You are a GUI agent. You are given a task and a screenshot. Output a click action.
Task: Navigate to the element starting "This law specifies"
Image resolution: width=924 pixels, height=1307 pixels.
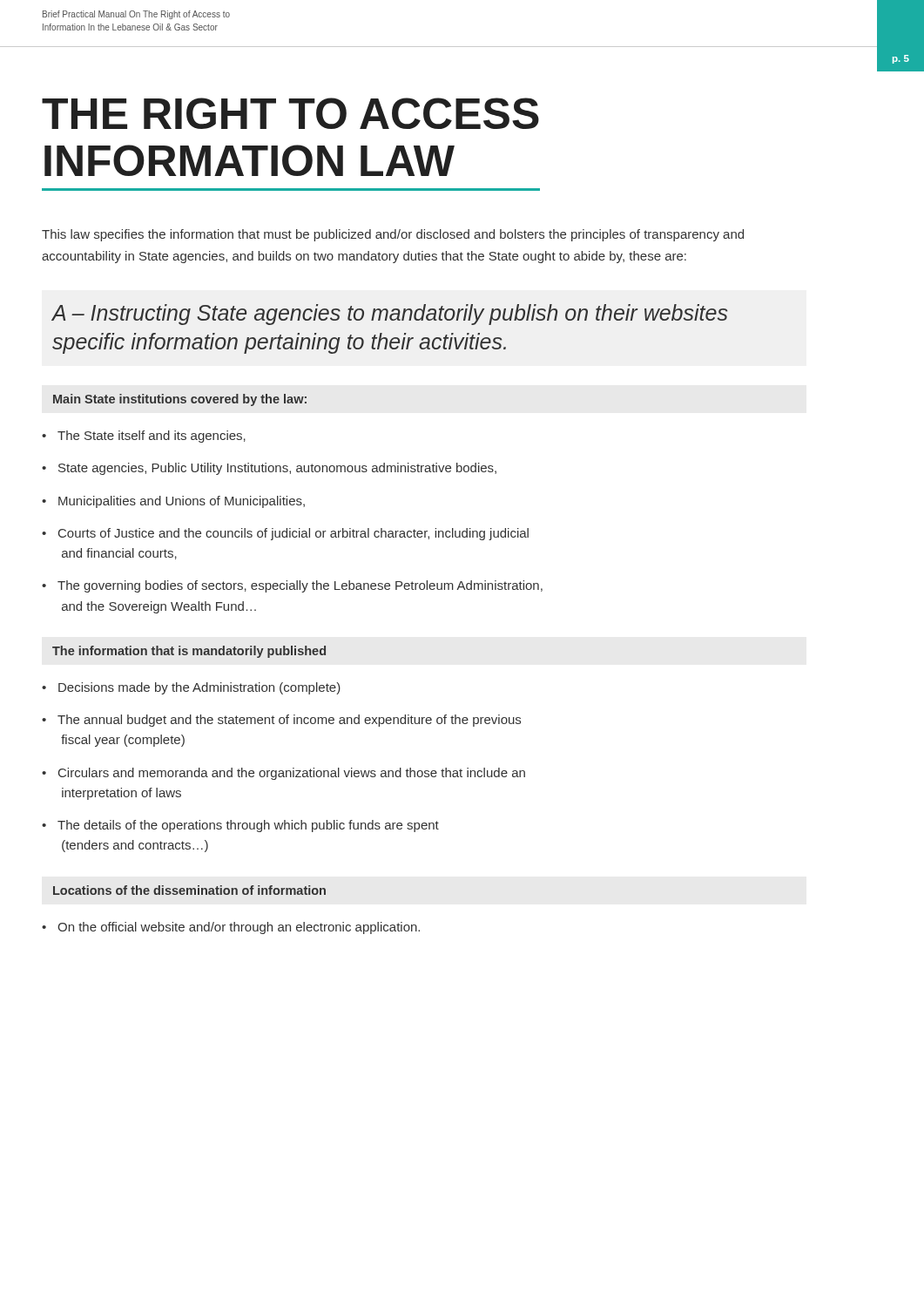(393, 245)
